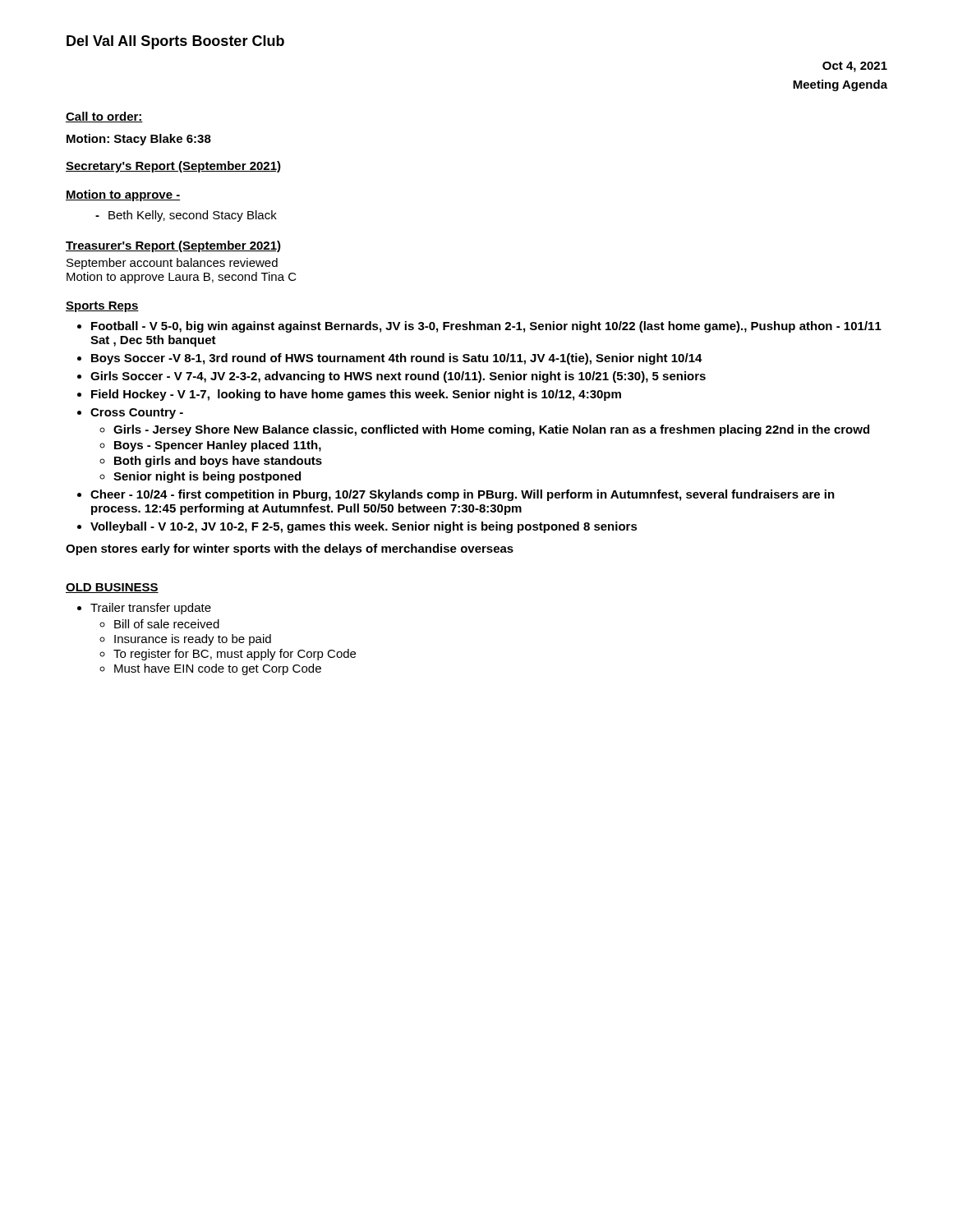This screenshot has height=1232, width=953.
Task: Point to the block starting "Del Val All Sports Booster"
Action: pyautogui.click(x=175, y=41)
